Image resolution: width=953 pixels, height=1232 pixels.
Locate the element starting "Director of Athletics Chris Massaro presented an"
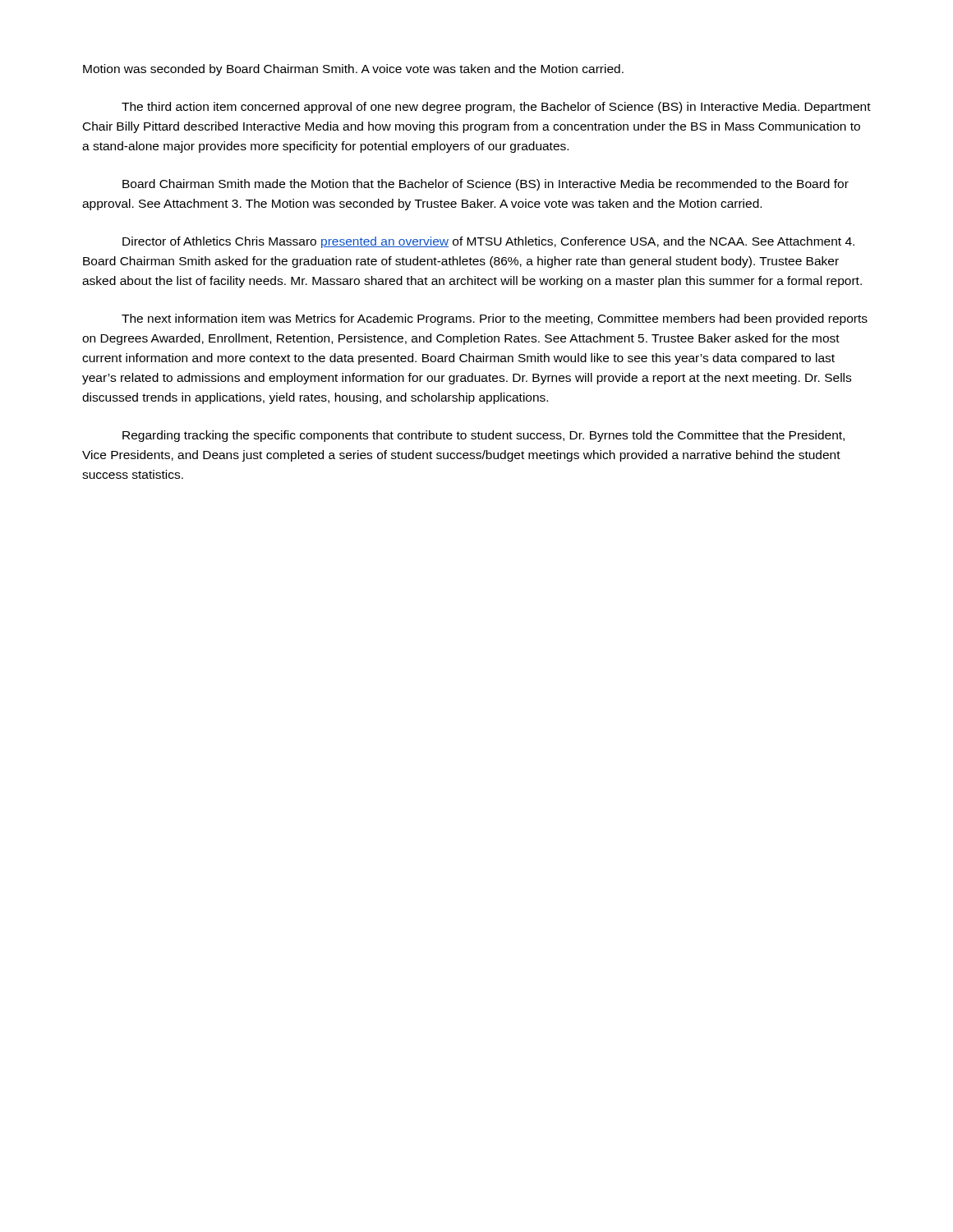tap(472, 261)
